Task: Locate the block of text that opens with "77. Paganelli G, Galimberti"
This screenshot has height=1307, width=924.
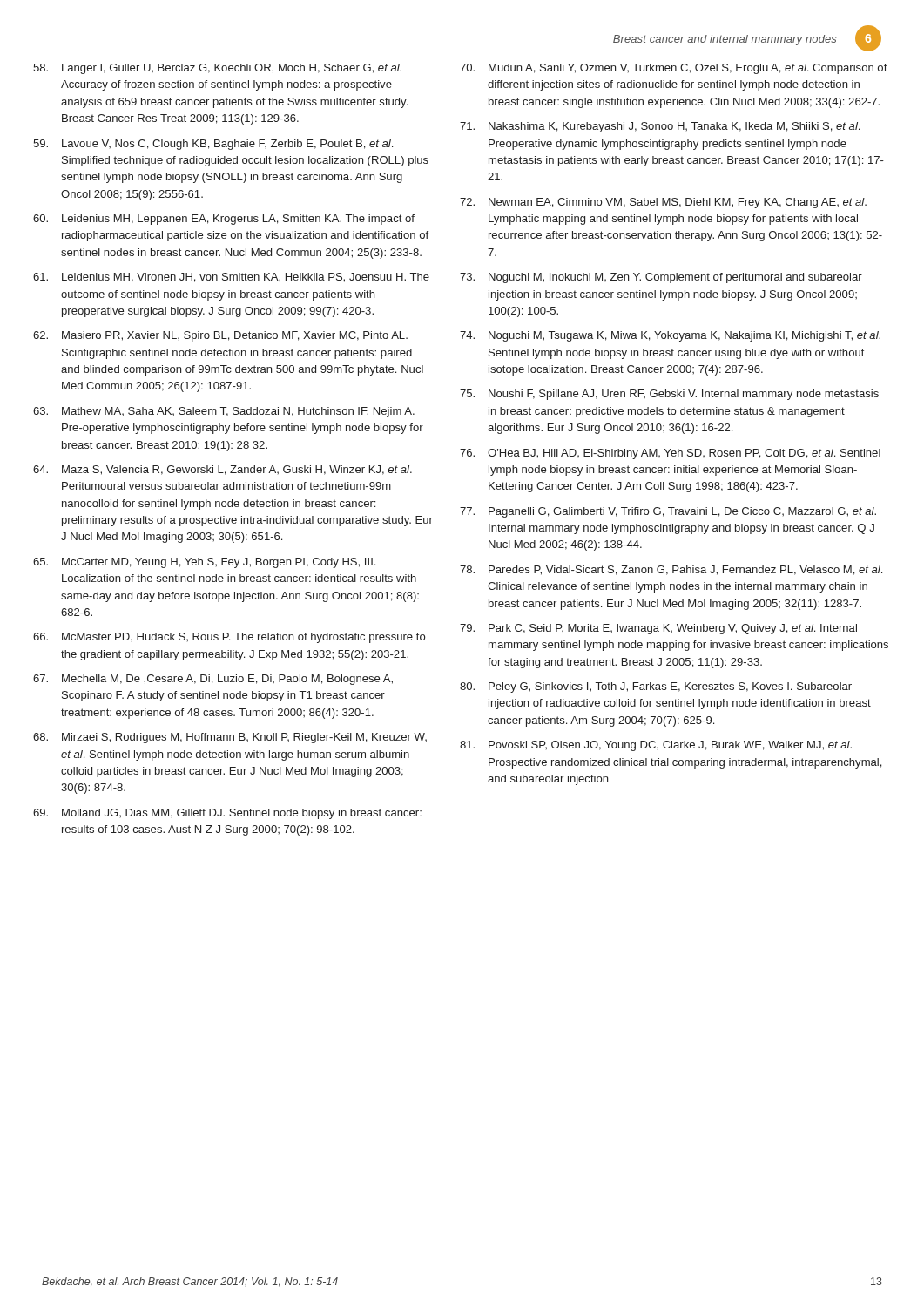Action: (x=675, y=528)
